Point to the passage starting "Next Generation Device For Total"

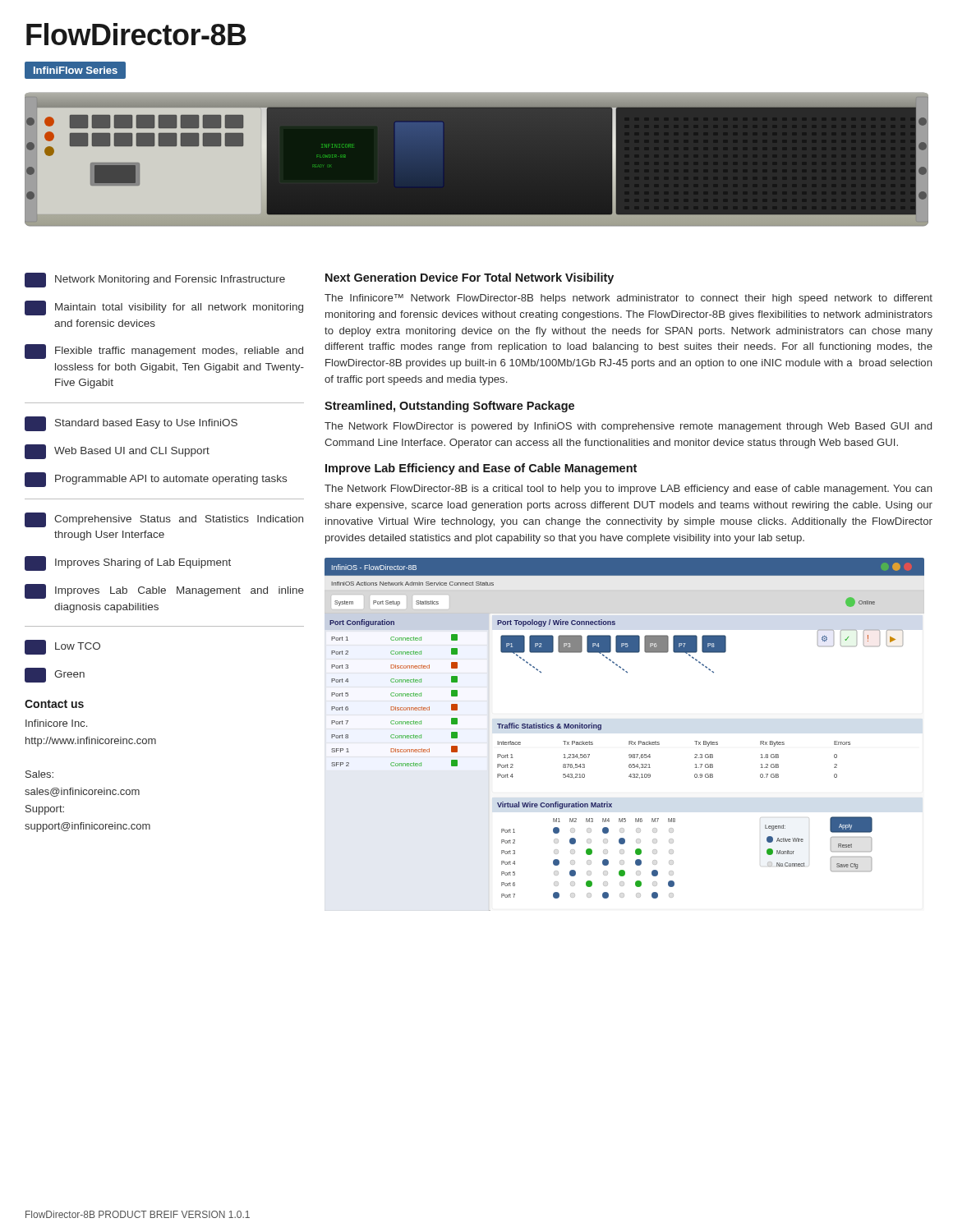[x=469, y=278]
